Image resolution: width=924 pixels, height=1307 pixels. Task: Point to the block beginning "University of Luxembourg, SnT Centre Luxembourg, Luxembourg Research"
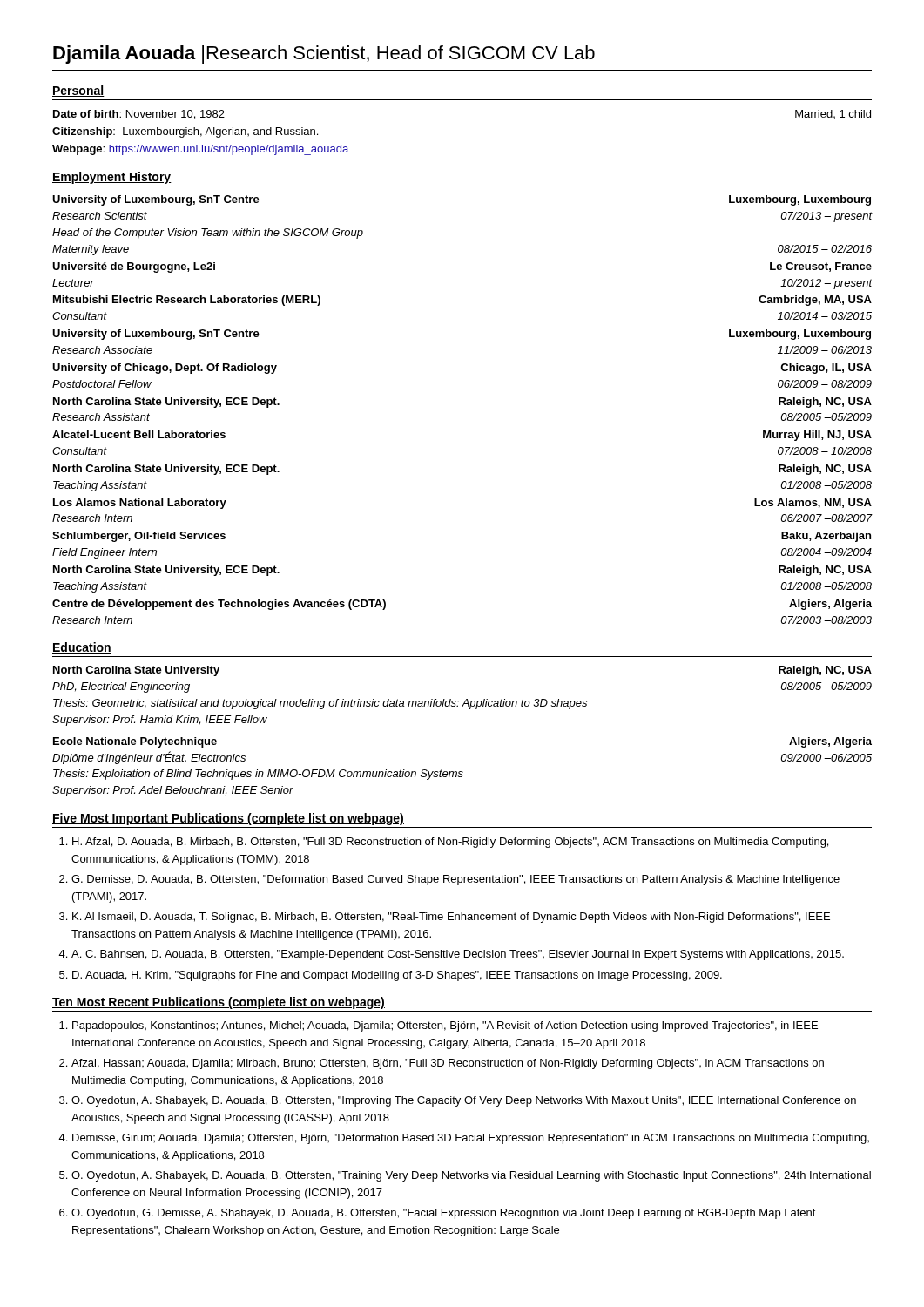(152, 200)
